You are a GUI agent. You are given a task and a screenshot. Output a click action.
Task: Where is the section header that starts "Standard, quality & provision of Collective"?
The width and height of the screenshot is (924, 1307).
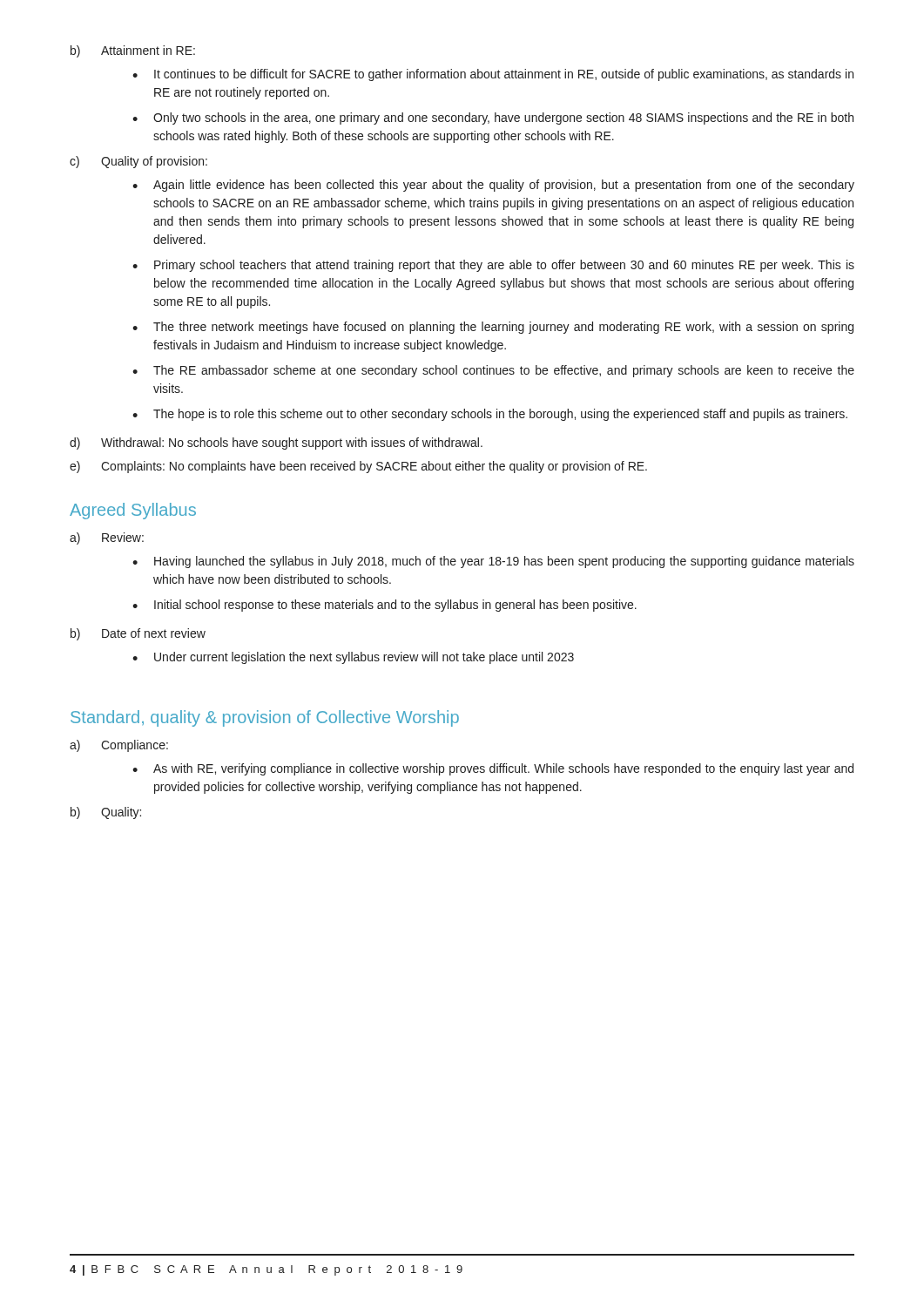[265, 717]
